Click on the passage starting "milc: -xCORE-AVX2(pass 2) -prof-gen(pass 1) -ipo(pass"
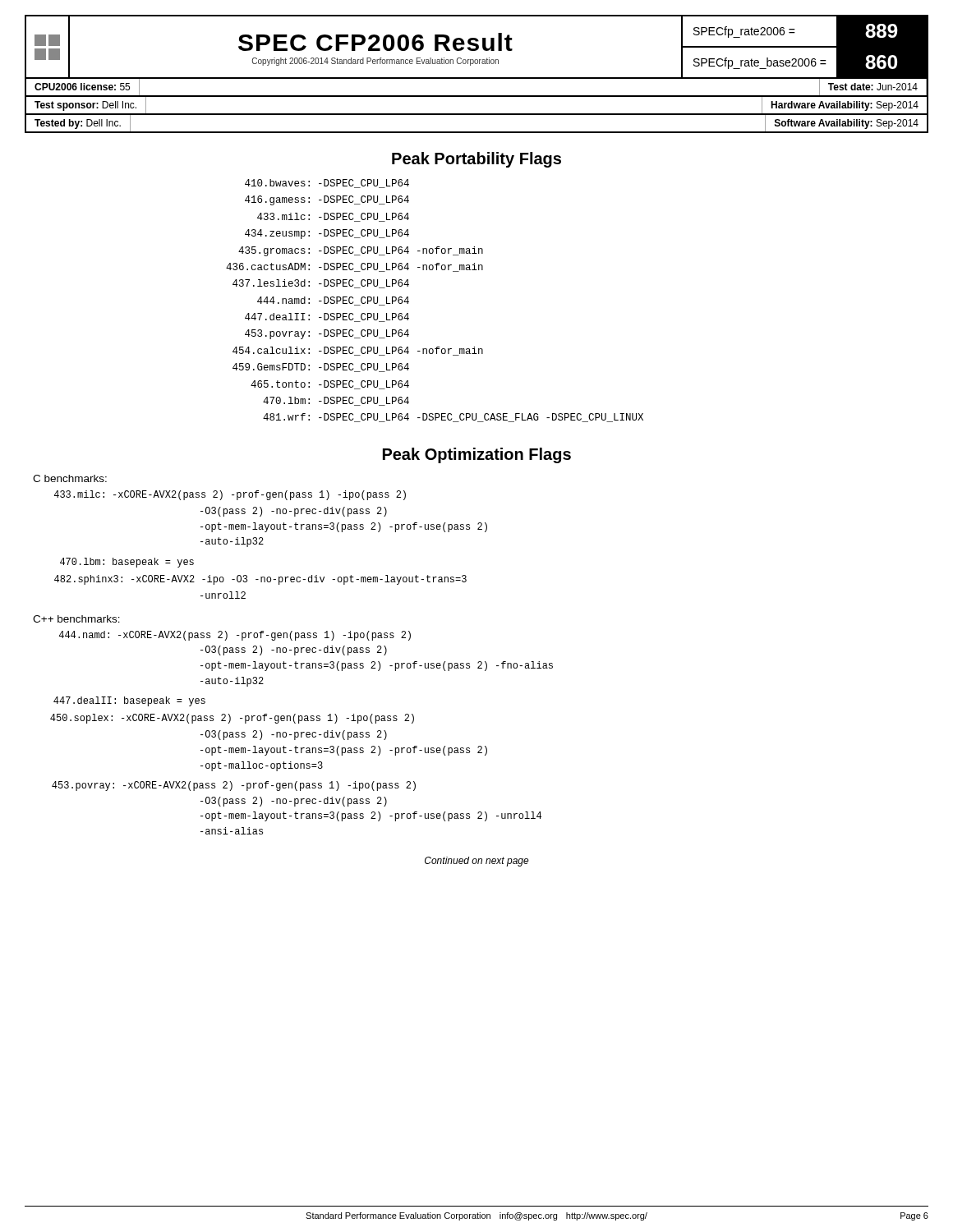Image resolution: width=953 pixels, height=1232 pixels. [x=228, y=495]
